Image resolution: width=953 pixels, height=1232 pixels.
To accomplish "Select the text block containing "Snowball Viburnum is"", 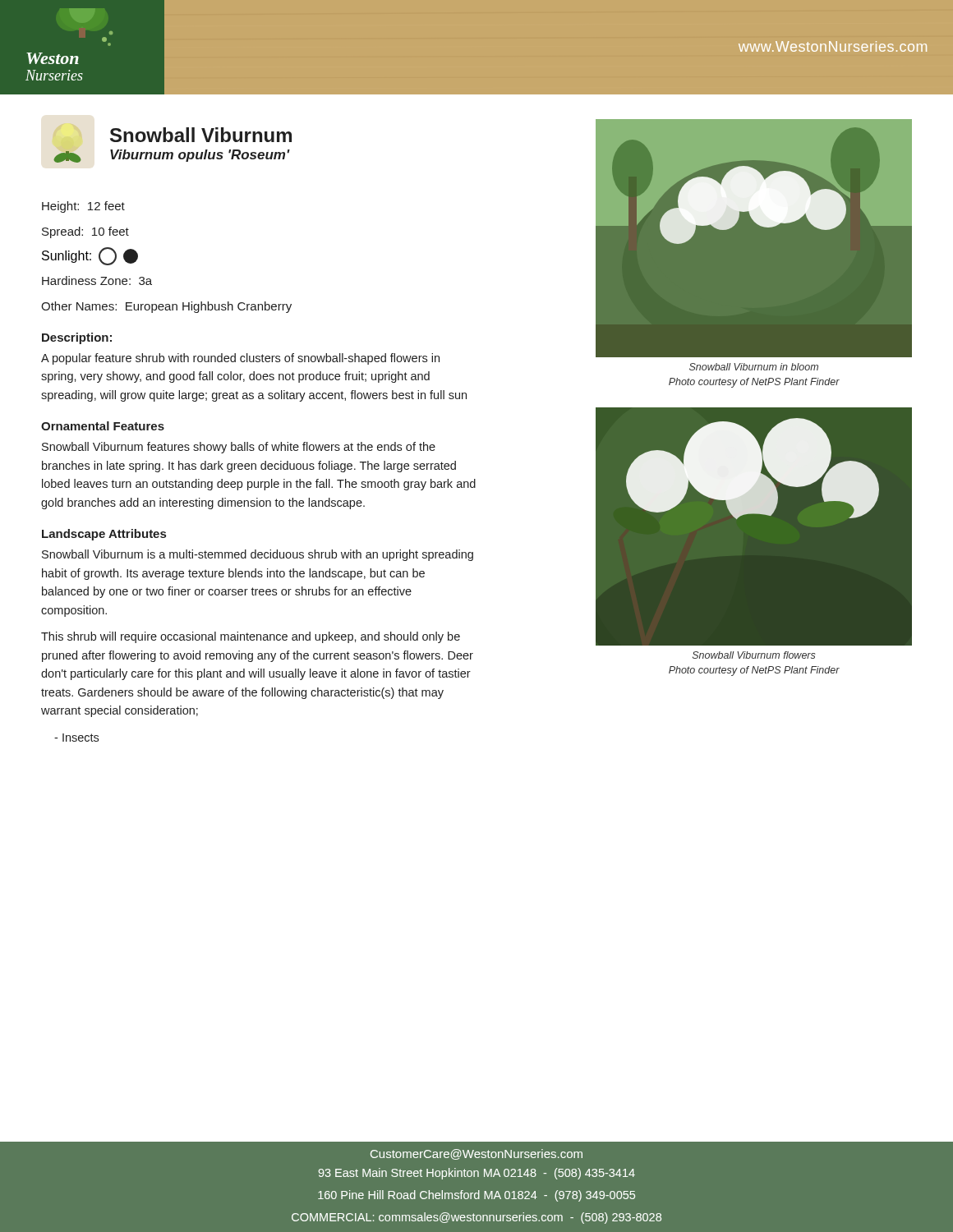I will point(258,582).
